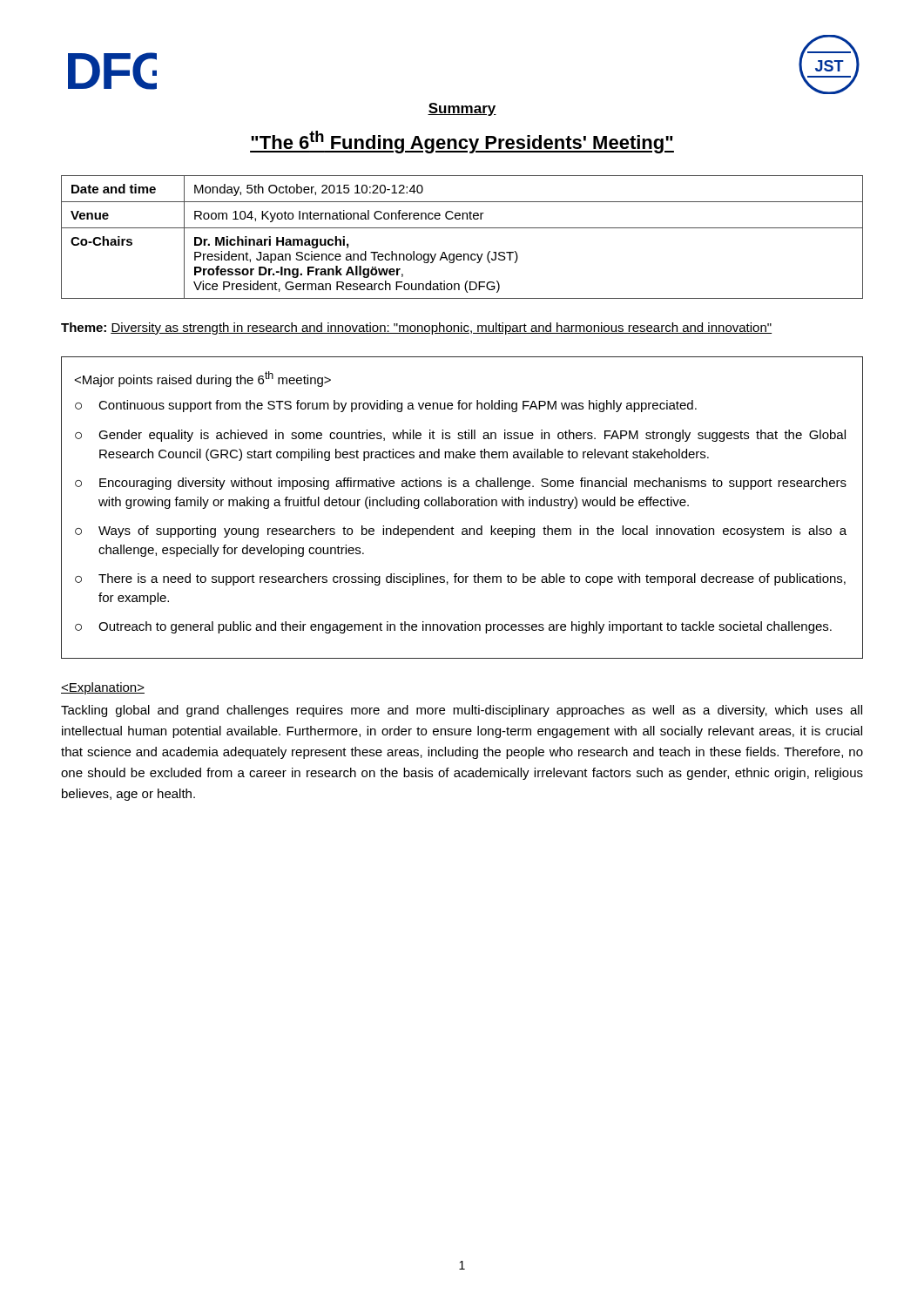Click on the text block that says "Theme: Diversity as strength in research"

pyautogui.click(x=416, y=327)
